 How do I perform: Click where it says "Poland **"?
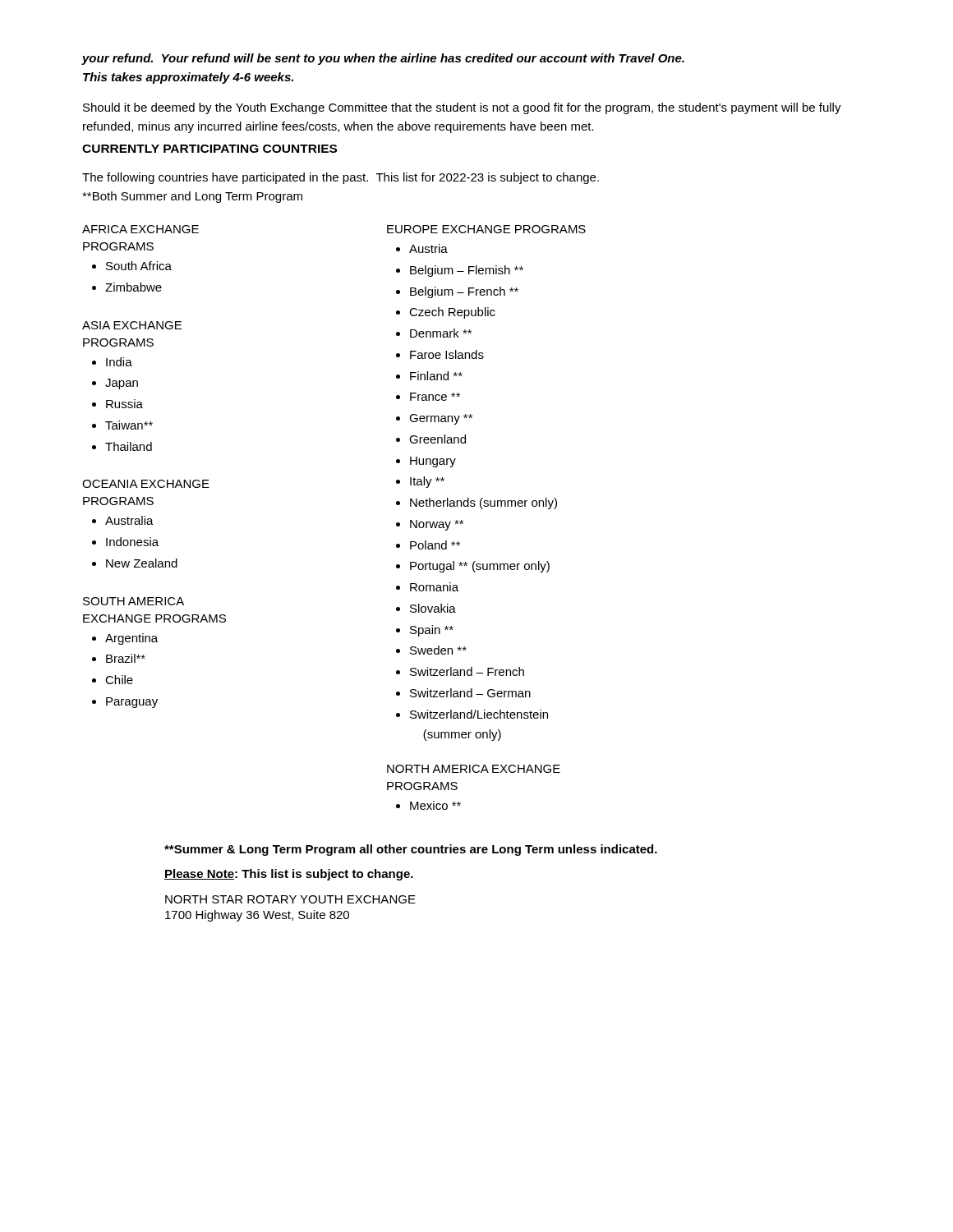tap(435, 545)
